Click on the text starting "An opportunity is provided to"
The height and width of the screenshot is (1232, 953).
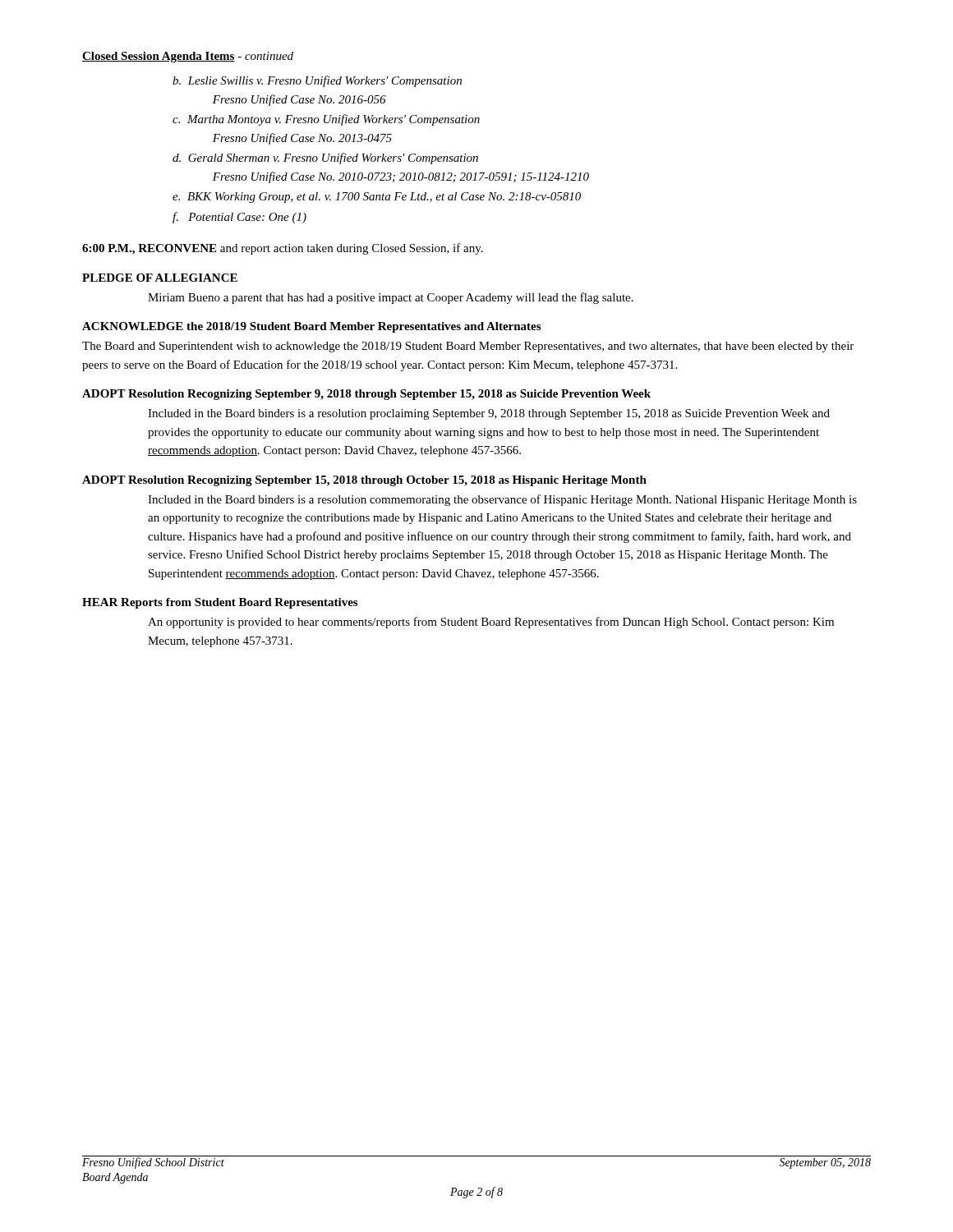tap(491, 631)
